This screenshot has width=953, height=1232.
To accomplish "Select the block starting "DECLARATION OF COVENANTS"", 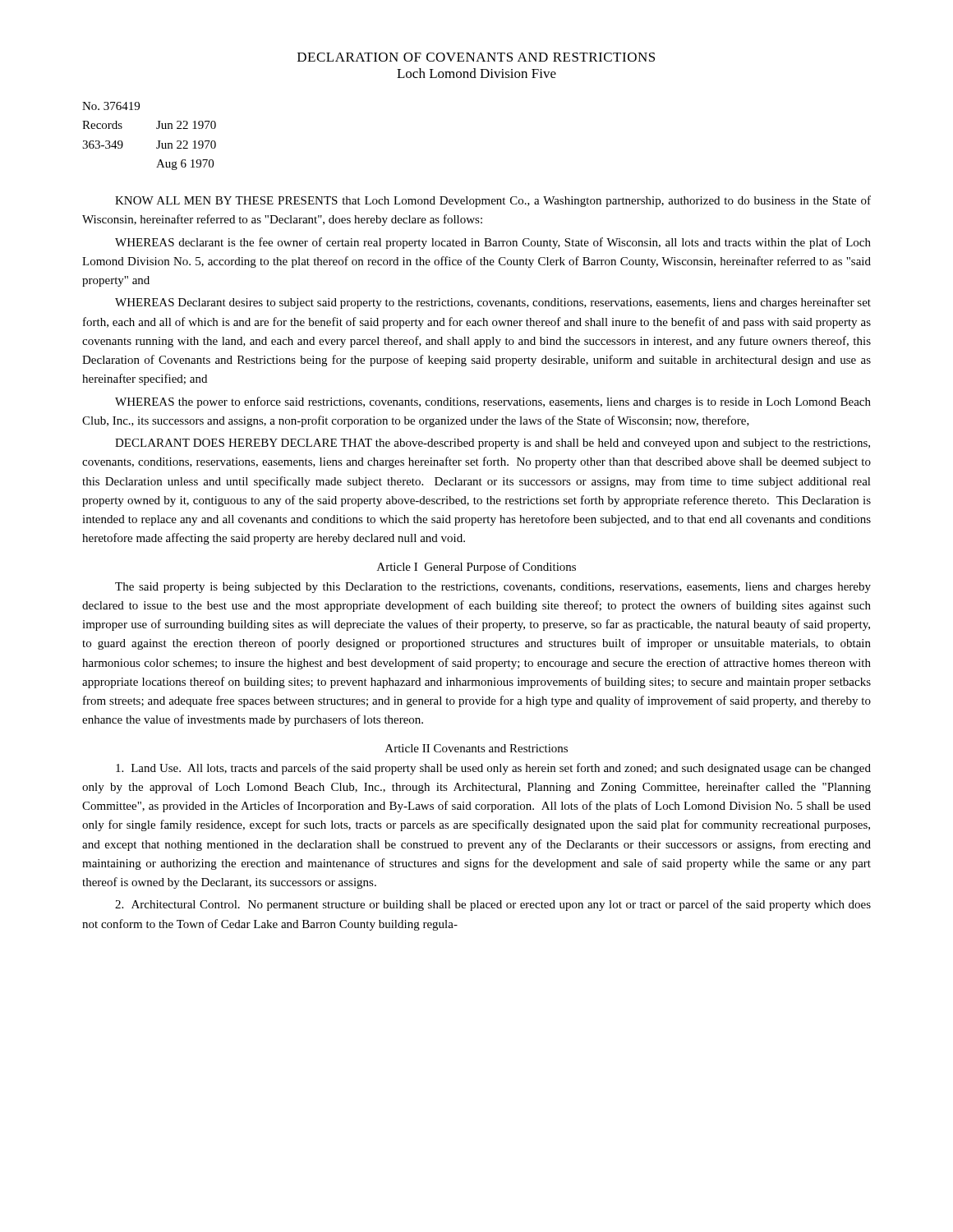I will pos(476,66).
